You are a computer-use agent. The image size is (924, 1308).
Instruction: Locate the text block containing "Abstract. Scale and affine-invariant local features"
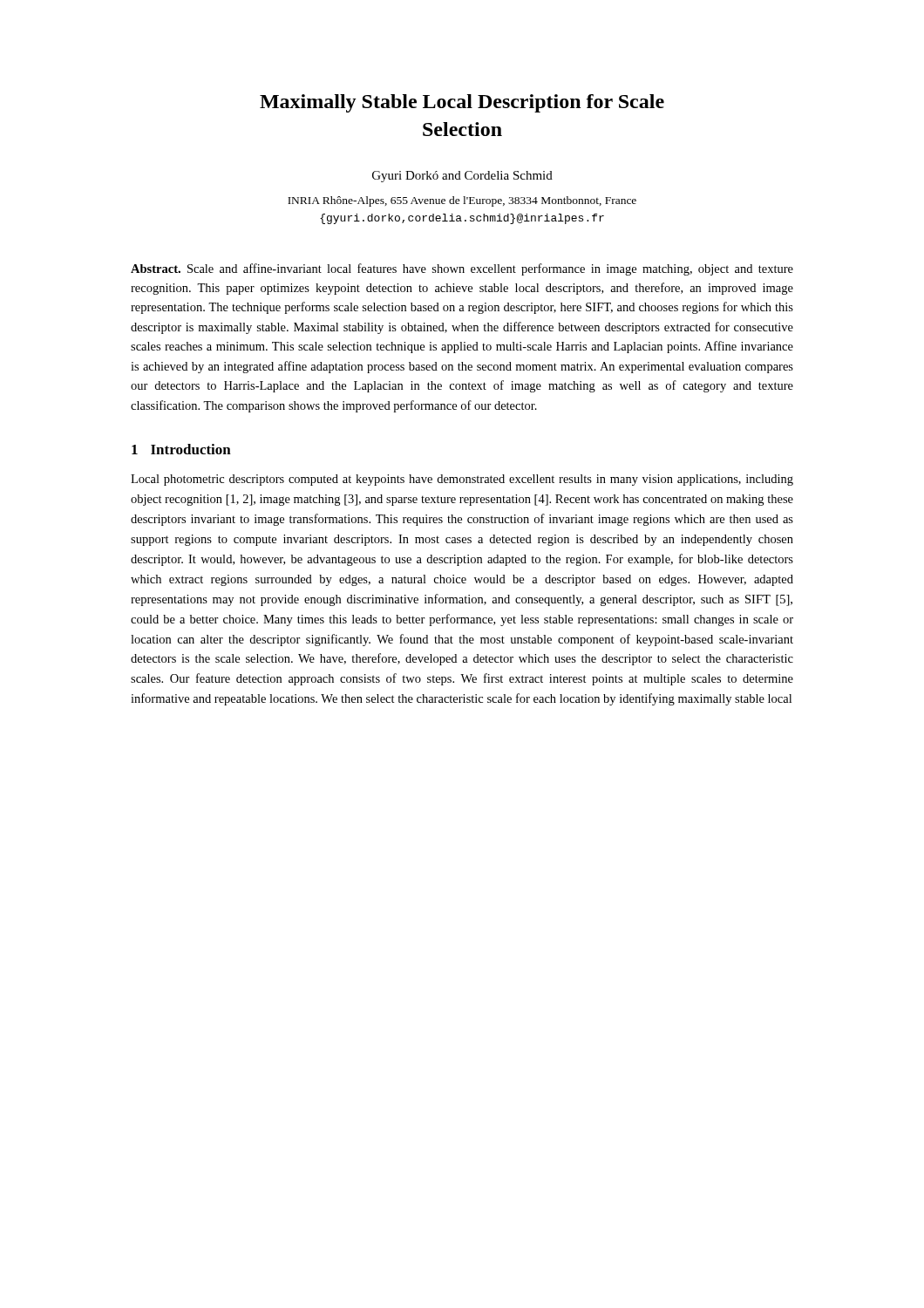(462, 337)
